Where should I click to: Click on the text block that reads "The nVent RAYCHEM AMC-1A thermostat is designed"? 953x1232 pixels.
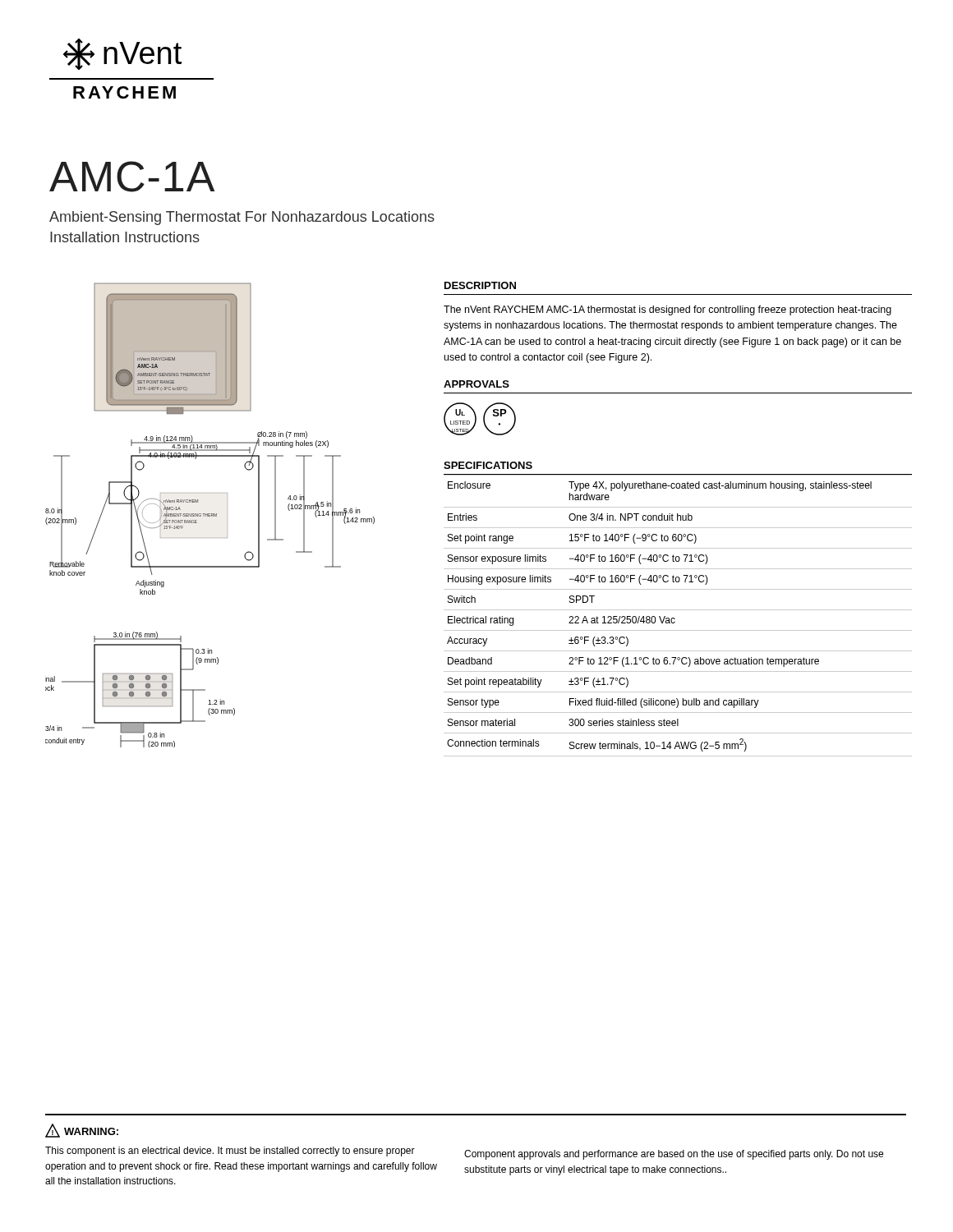pyautogui.click(x=673, y=334)
